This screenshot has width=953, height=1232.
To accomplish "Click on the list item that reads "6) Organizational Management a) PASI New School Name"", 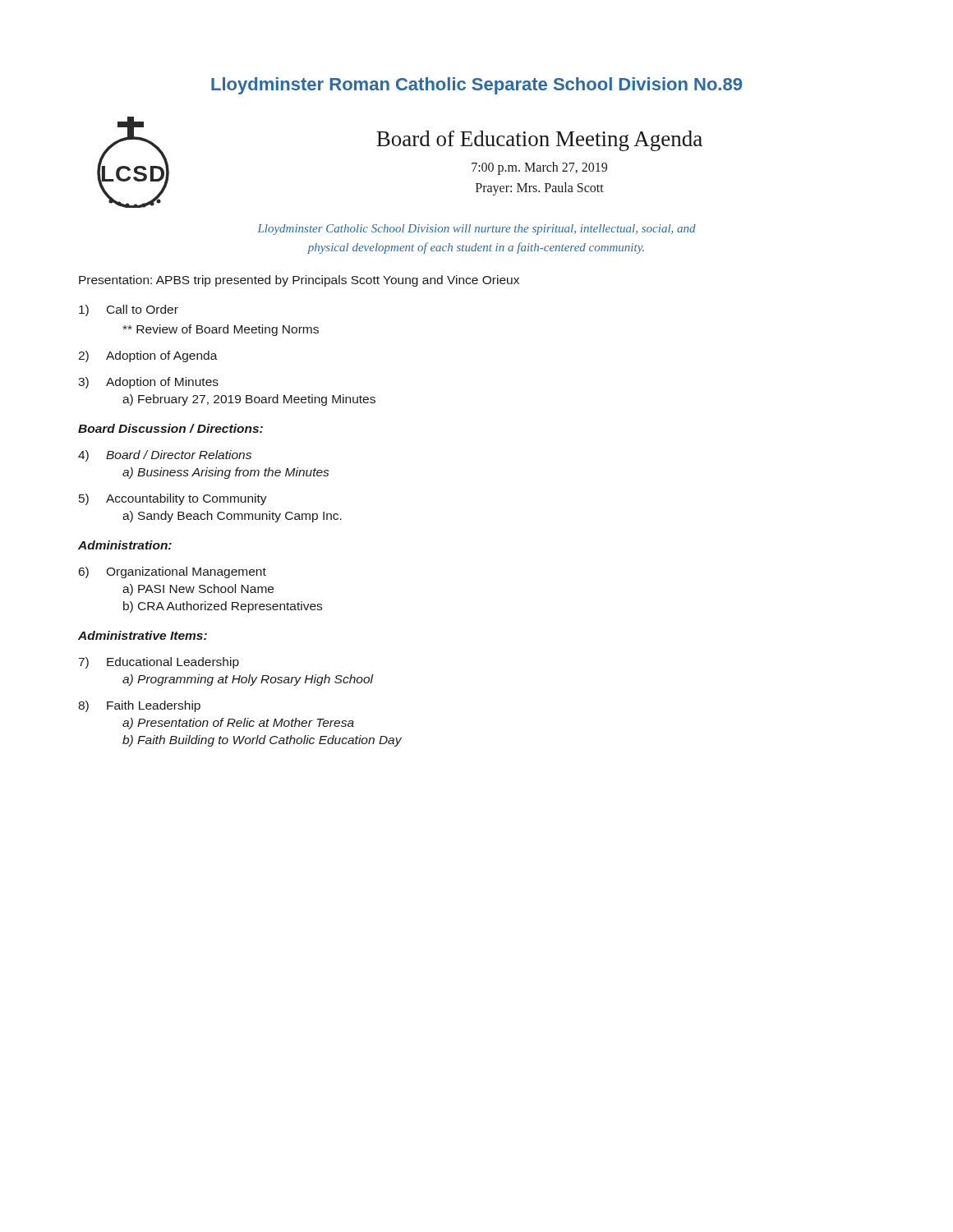I will tap(200, 589).
